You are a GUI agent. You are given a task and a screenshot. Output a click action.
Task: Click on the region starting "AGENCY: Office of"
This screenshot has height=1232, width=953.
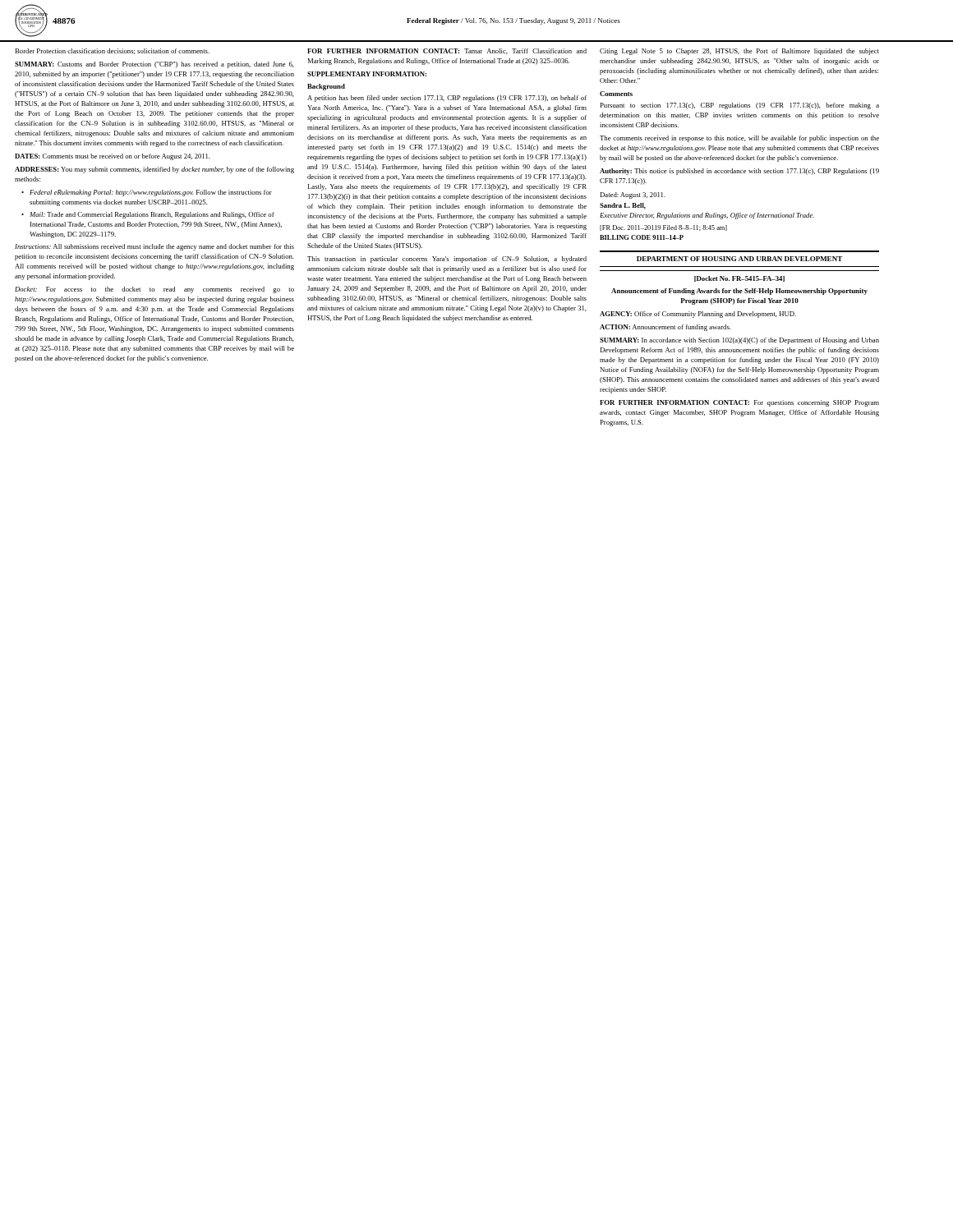(x=739, y=314)
